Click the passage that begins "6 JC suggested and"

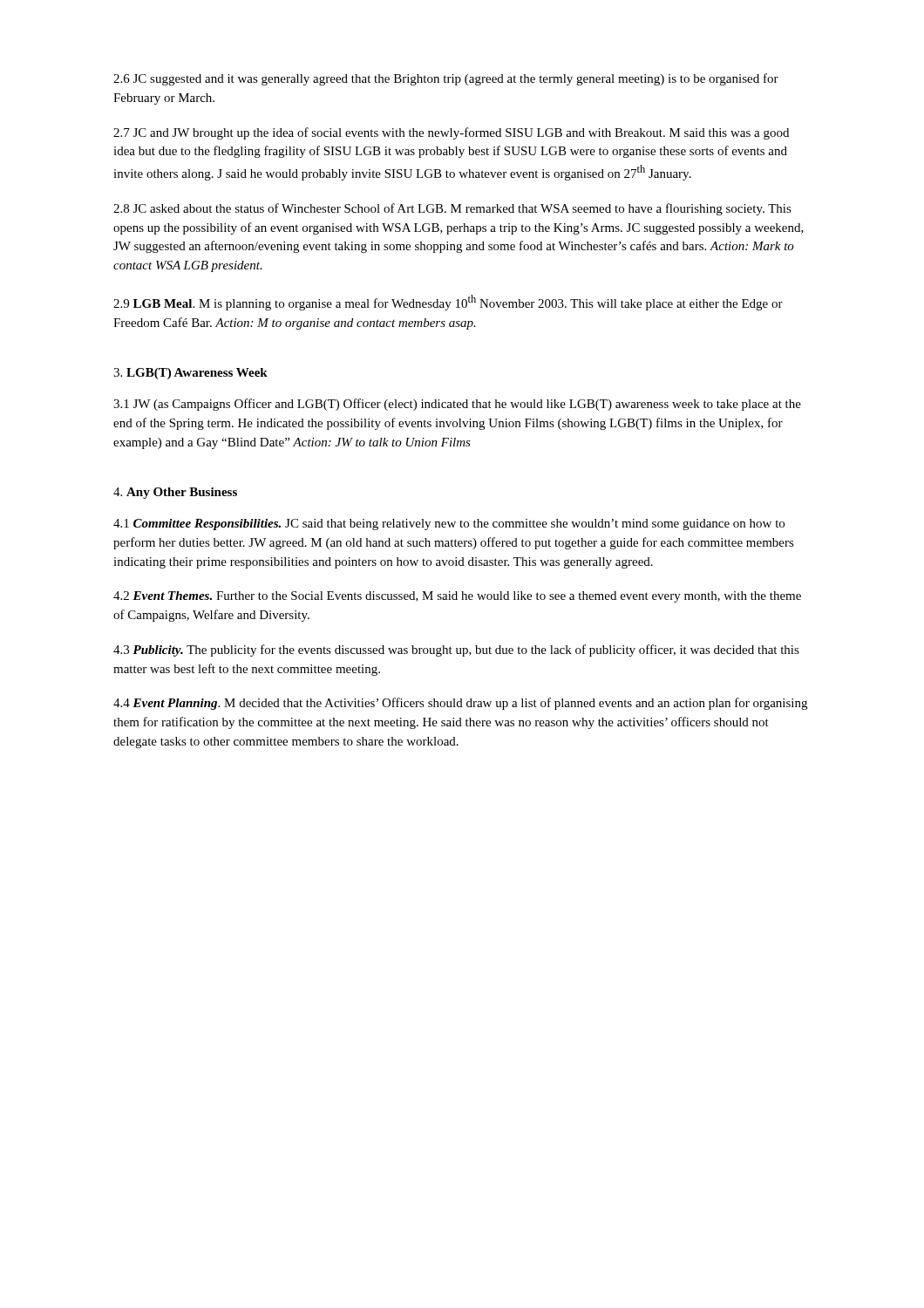point(446,88)
